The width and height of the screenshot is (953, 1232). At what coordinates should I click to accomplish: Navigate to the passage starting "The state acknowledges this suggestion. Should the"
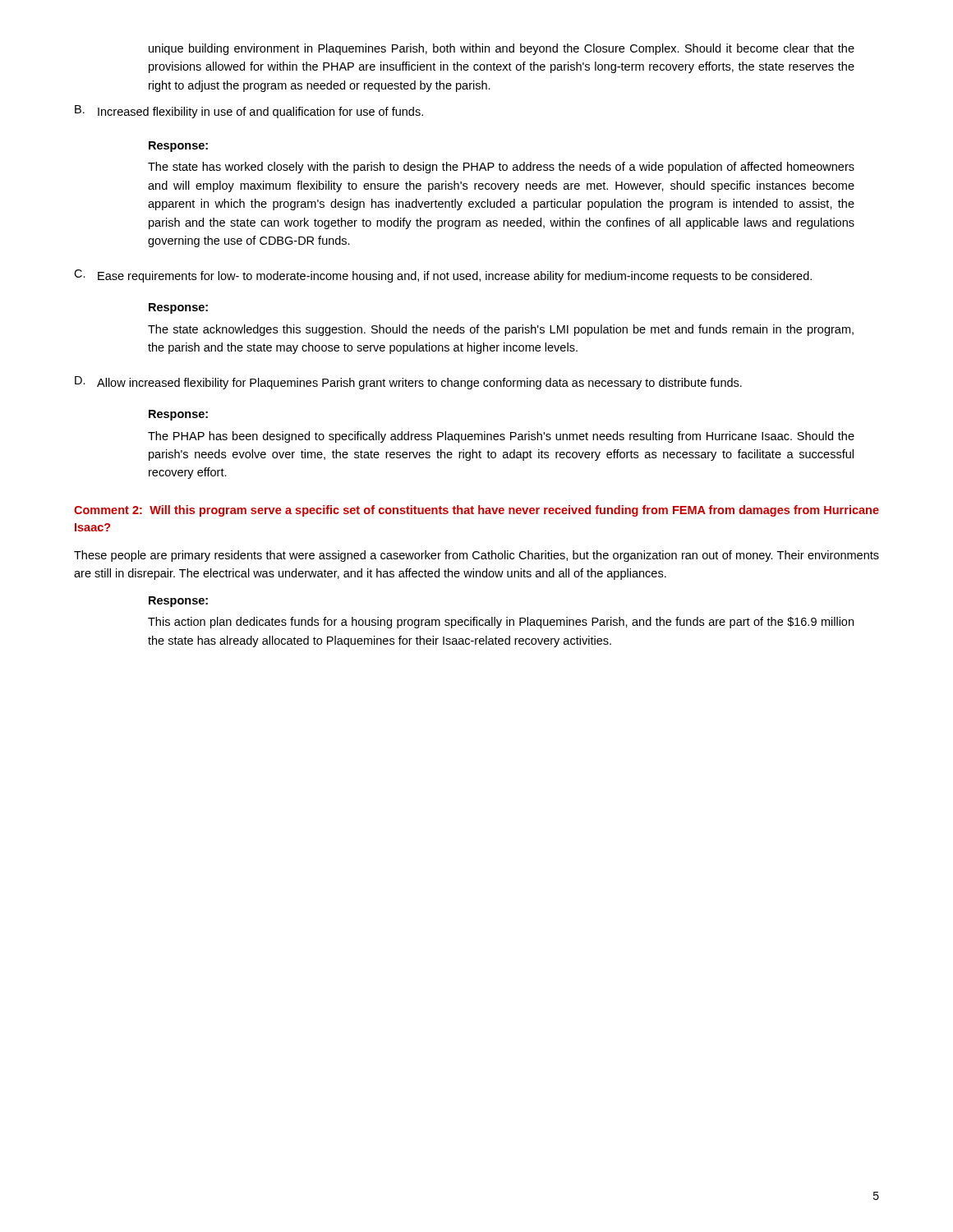point(501,338)
